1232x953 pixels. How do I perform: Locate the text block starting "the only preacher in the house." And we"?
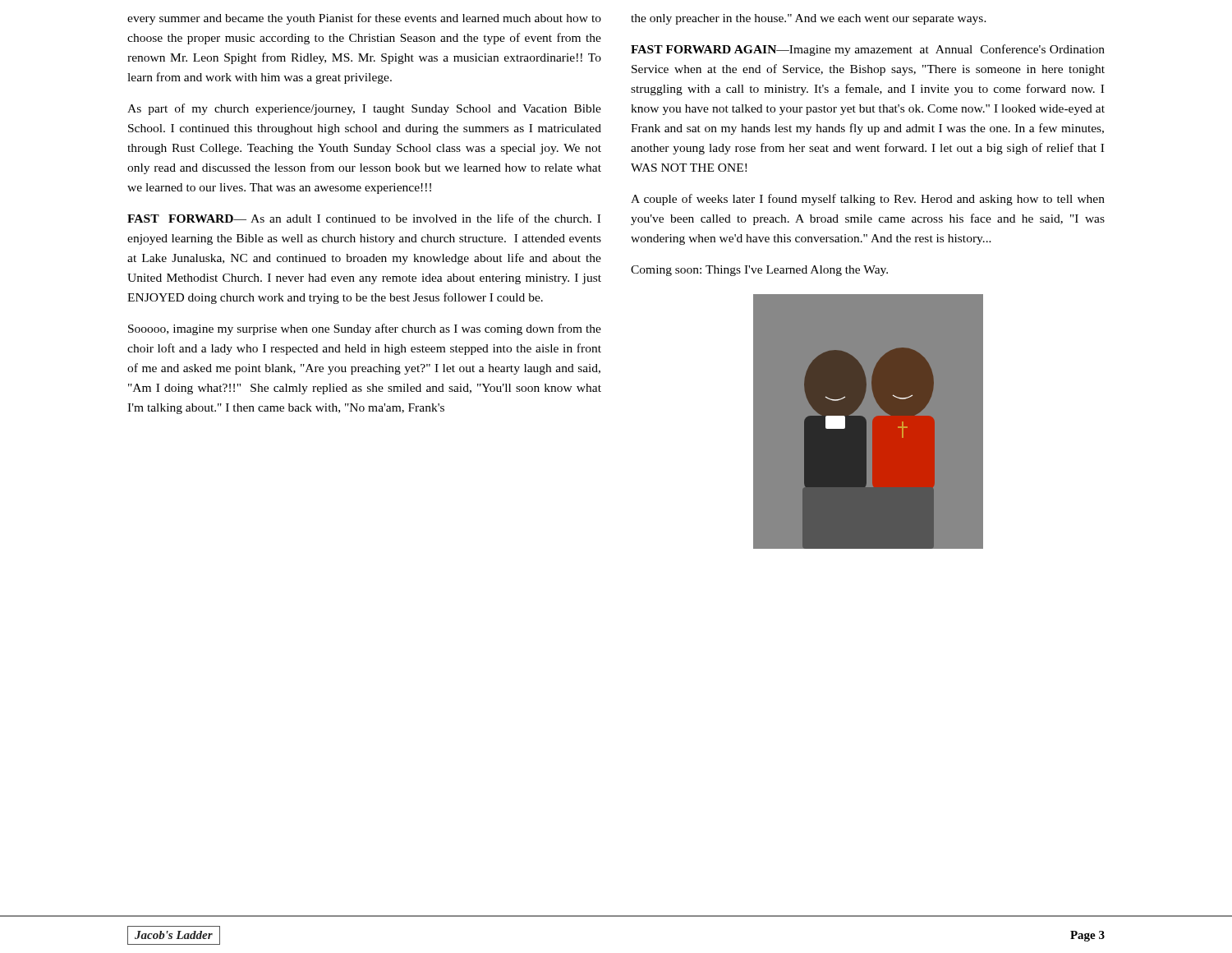pos(809,18)
